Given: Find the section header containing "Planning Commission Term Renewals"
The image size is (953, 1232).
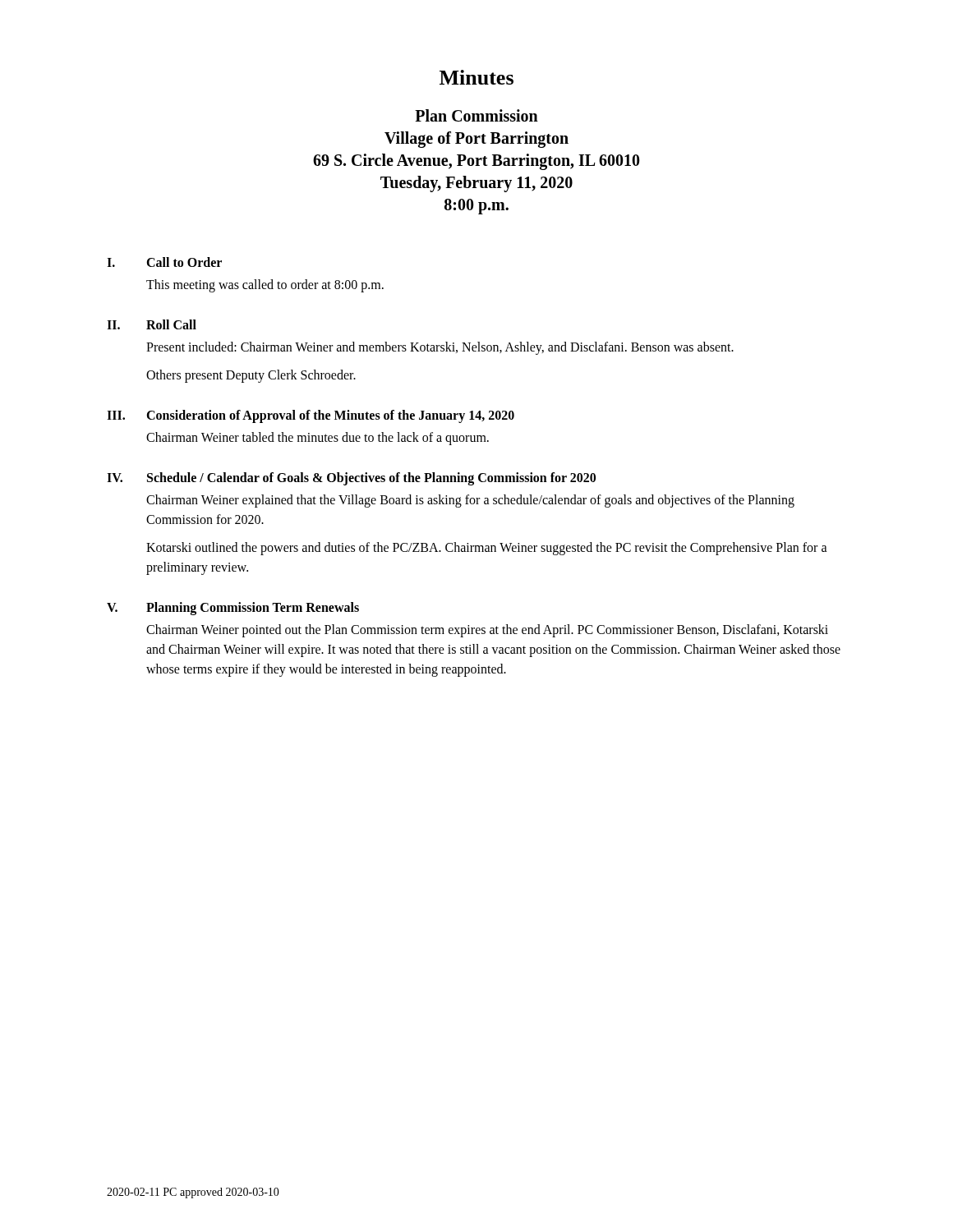Looking at the screenshot, I should pos(253,607).
